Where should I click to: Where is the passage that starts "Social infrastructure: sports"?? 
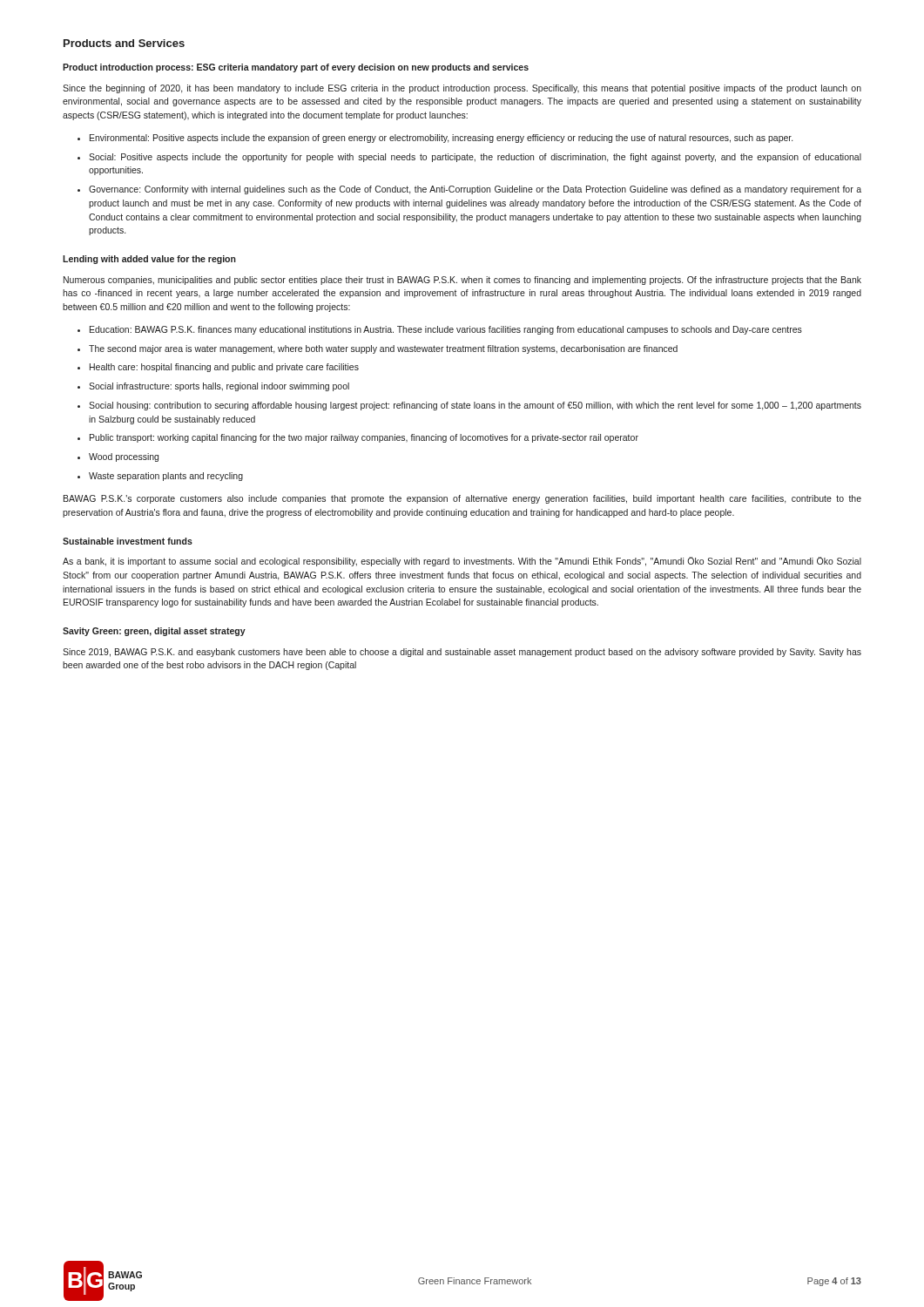click(x=219, y=386)
